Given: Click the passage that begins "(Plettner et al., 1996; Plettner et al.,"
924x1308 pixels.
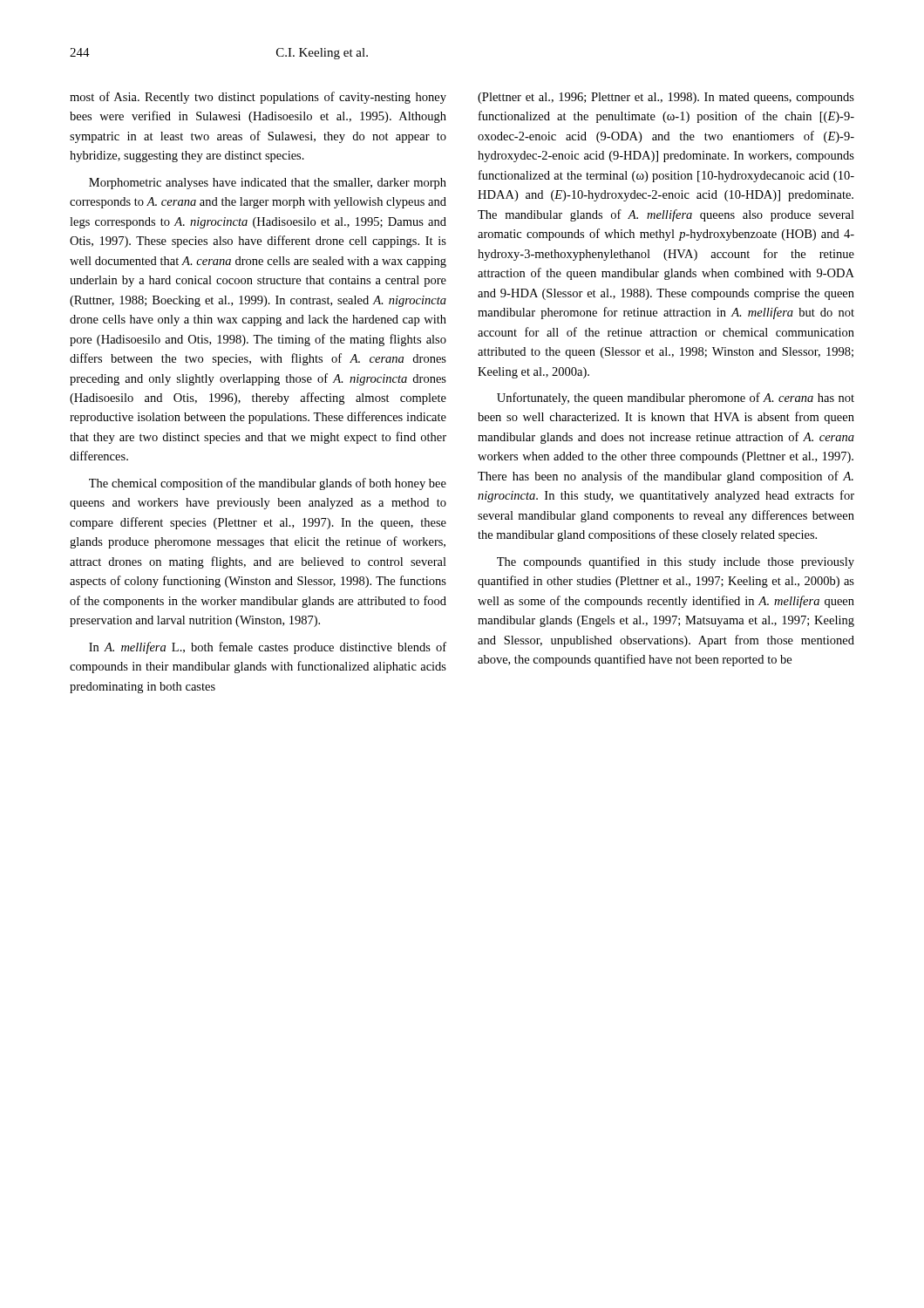Looking at the screenshot, I should 666,98.
